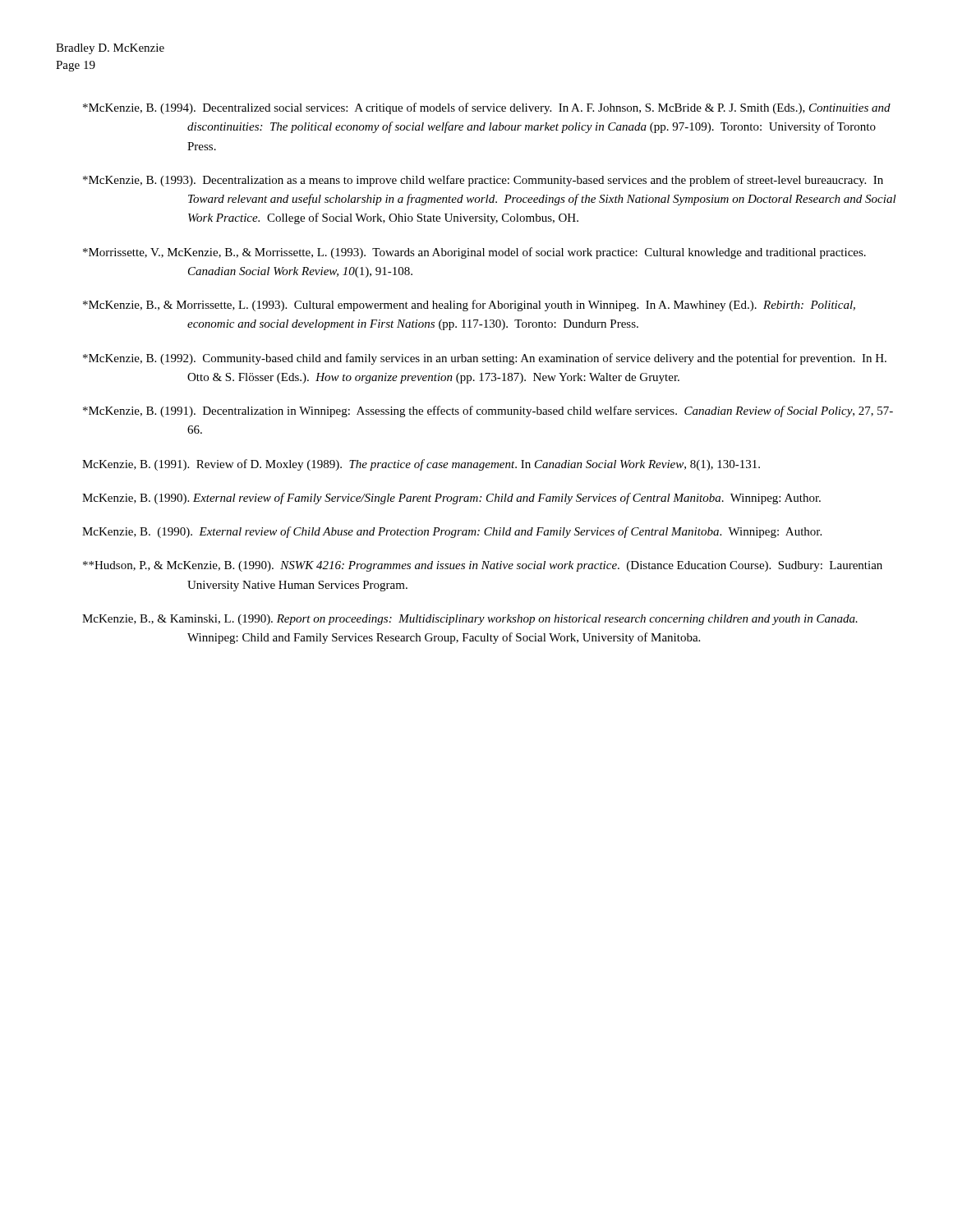
Task: Where is the passage that starts "McKenzie, B. (1991). Review"?
Action: click(x=421, y=464)
